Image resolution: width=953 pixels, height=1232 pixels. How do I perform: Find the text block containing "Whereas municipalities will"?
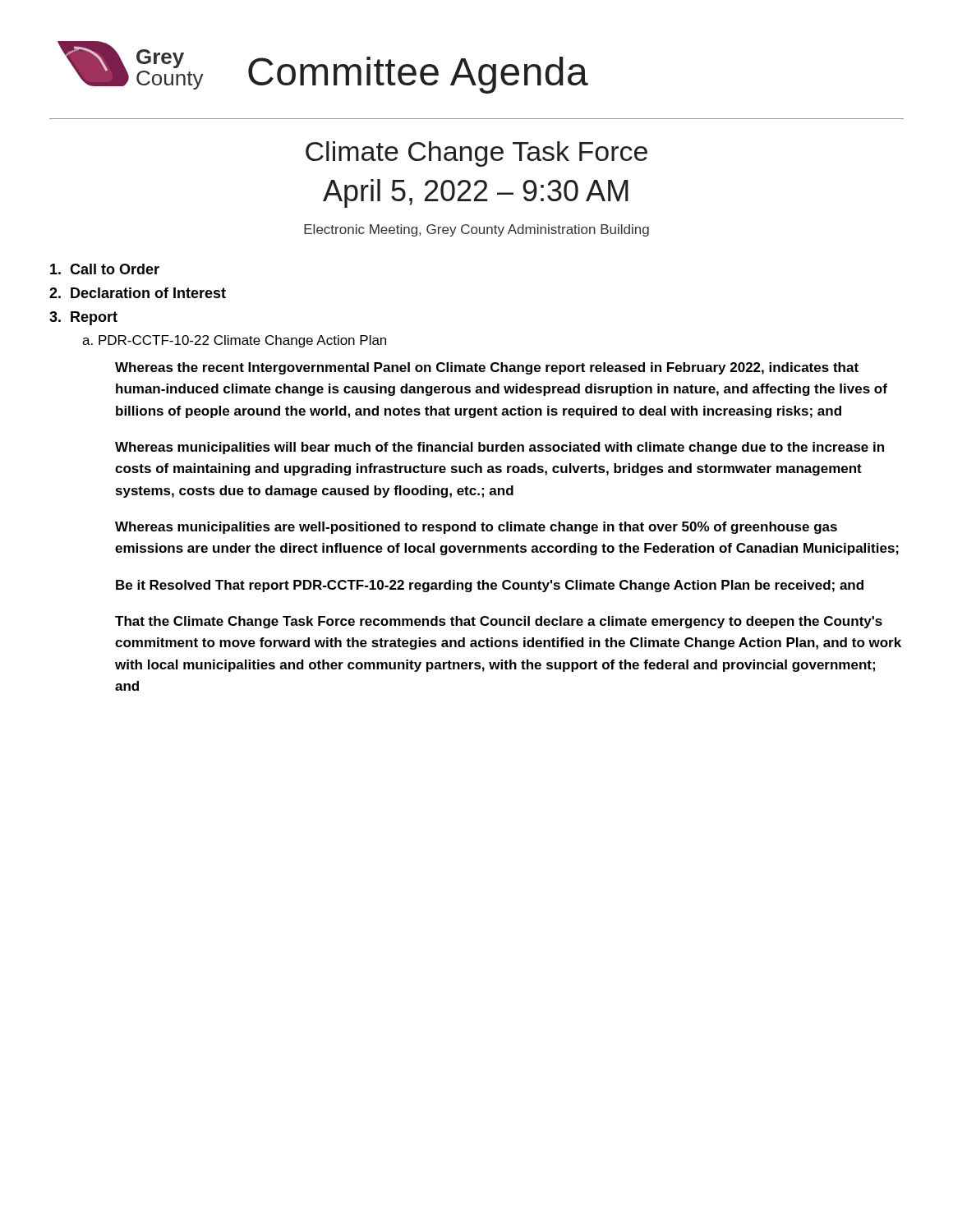pyautogui.click(x=500, y=469)
